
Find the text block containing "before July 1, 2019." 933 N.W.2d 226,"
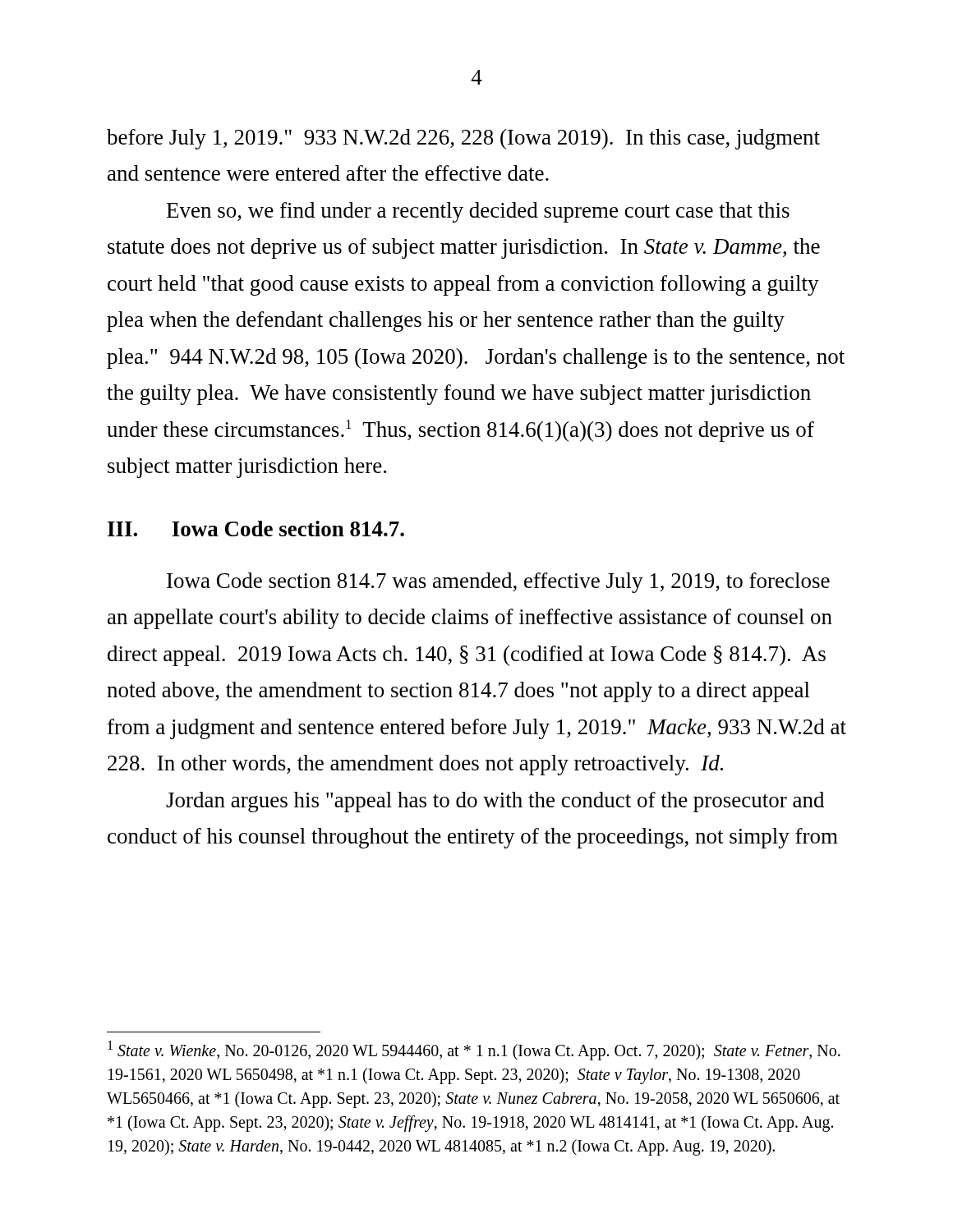pos(476,155)
